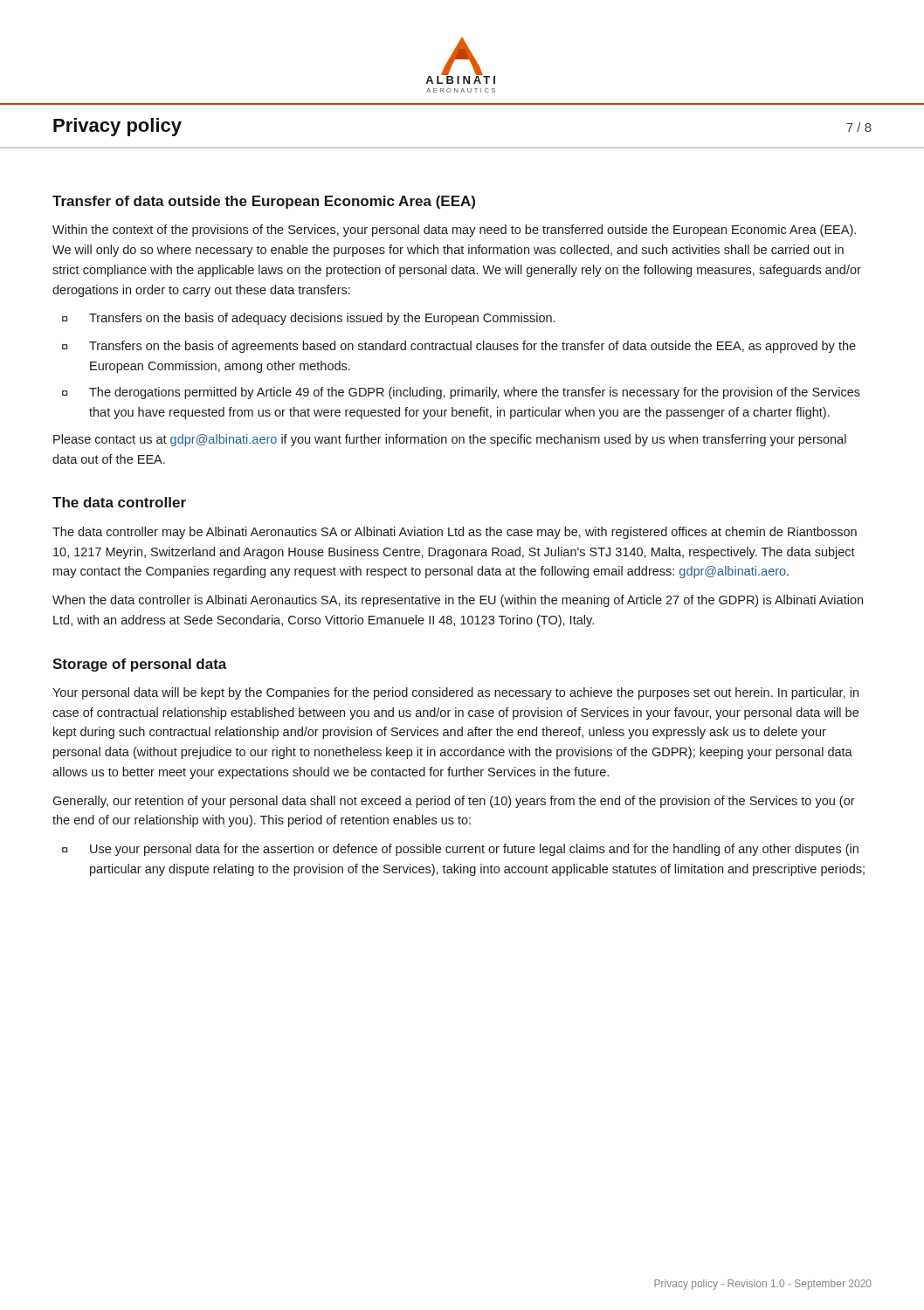The height and width of the screenshot is (1310, 924).
Task: Locate the block starting "Within the context of"
Action: click(x=457, y=260)
